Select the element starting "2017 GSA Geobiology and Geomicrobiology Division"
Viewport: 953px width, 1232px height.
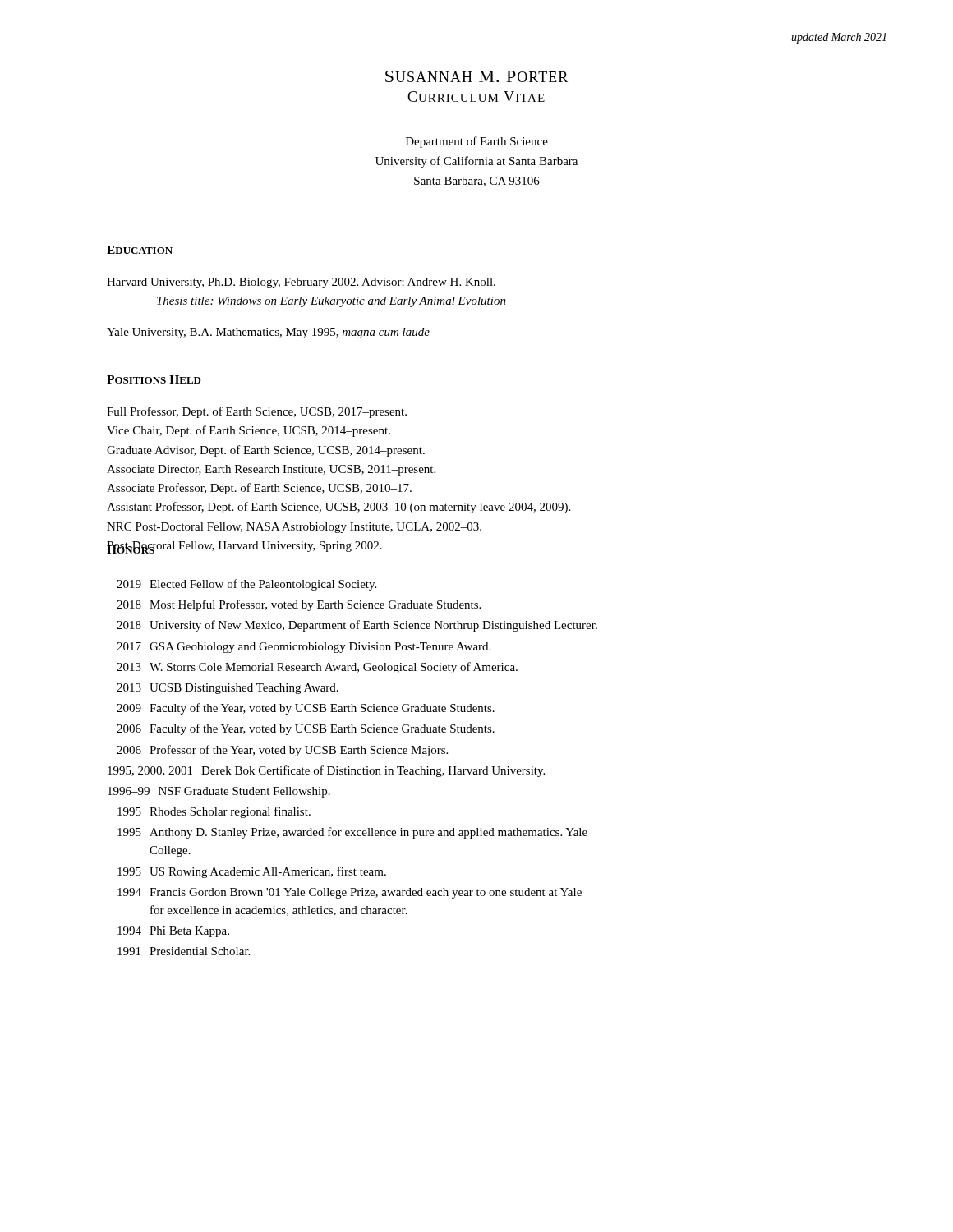pos(299,646)
